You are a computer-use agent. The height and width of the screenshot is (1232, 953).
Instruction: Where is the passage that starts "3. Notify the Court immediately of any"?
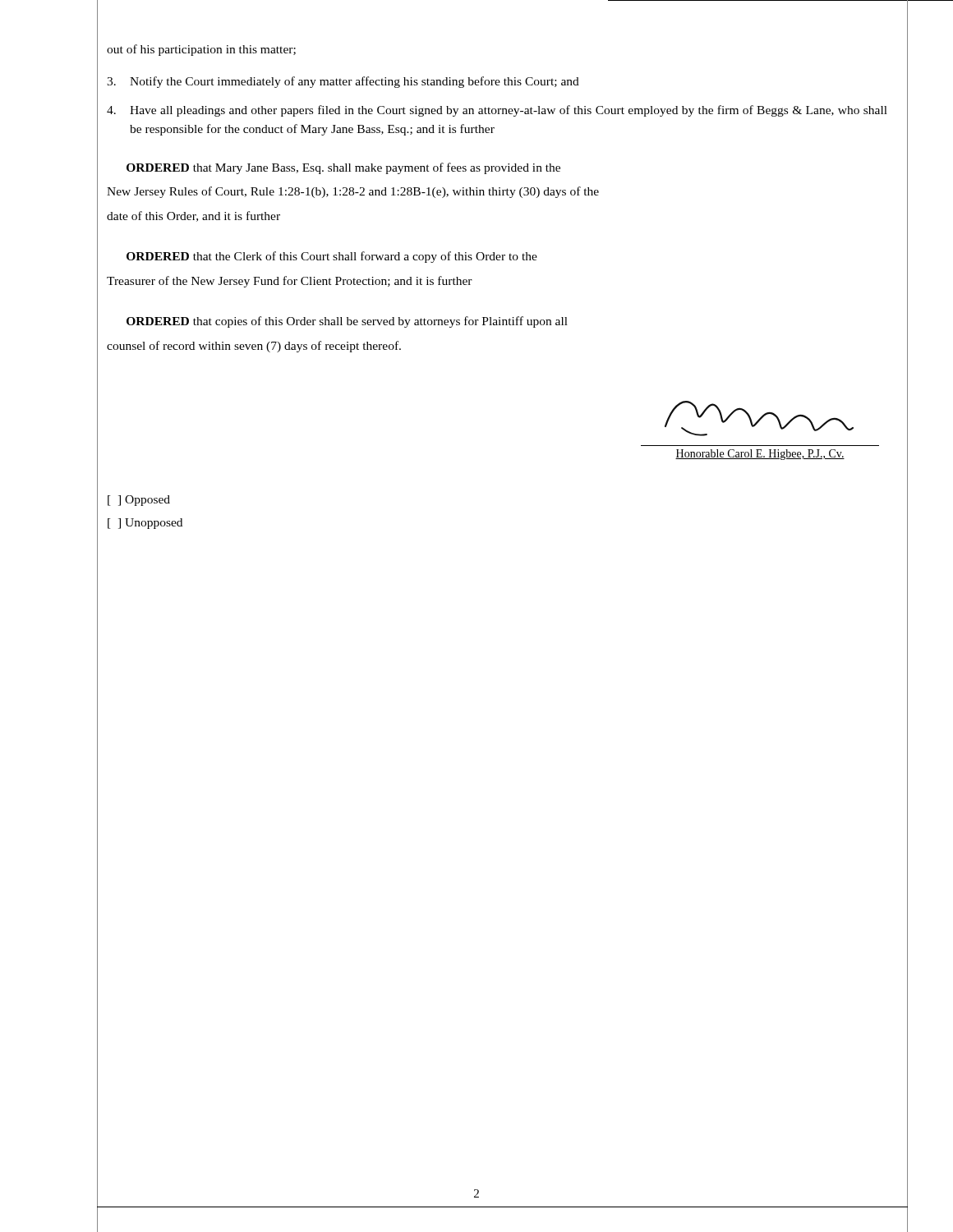click(x=497, y=81)
